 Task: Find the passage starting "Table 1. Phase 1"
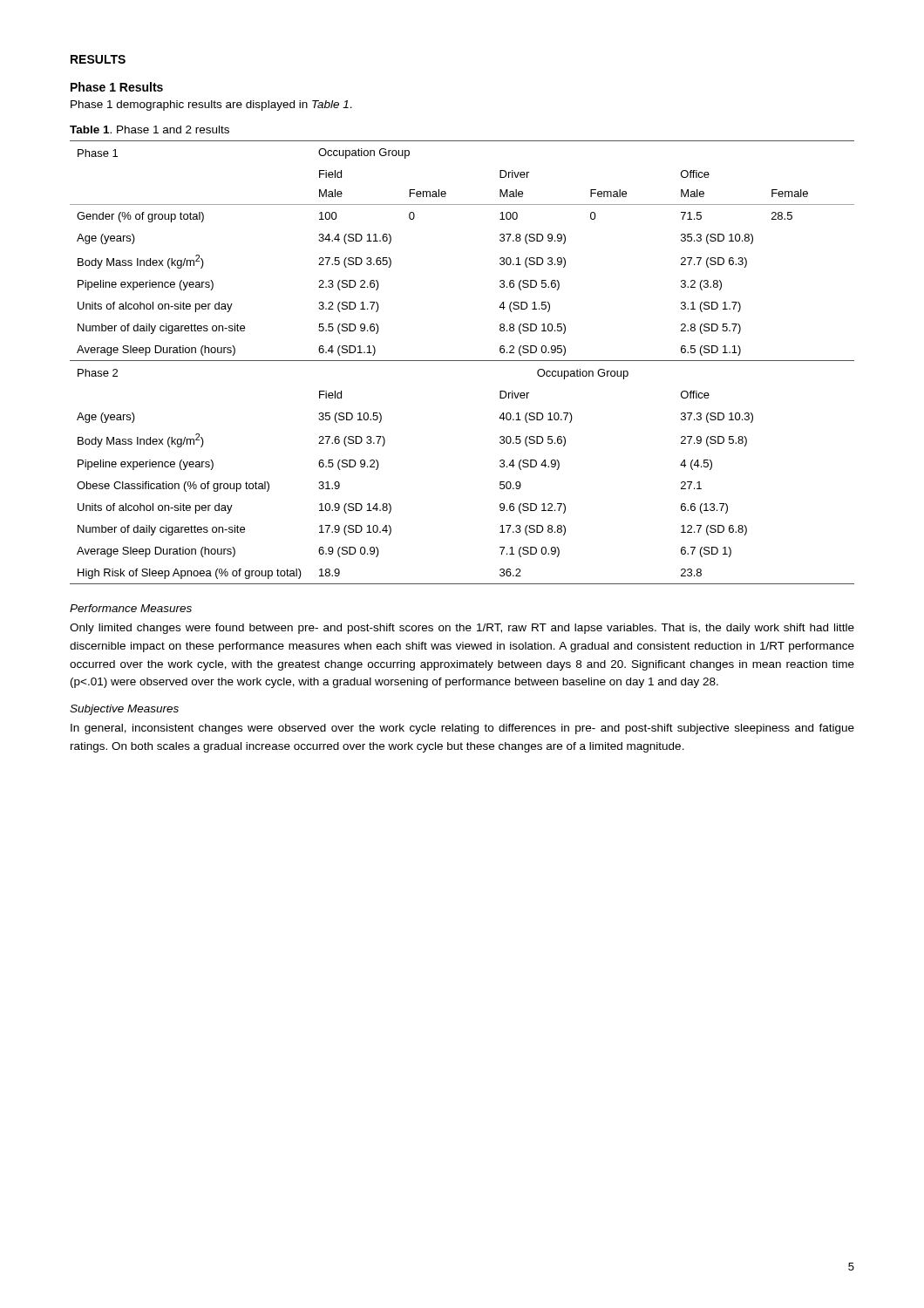150,129
